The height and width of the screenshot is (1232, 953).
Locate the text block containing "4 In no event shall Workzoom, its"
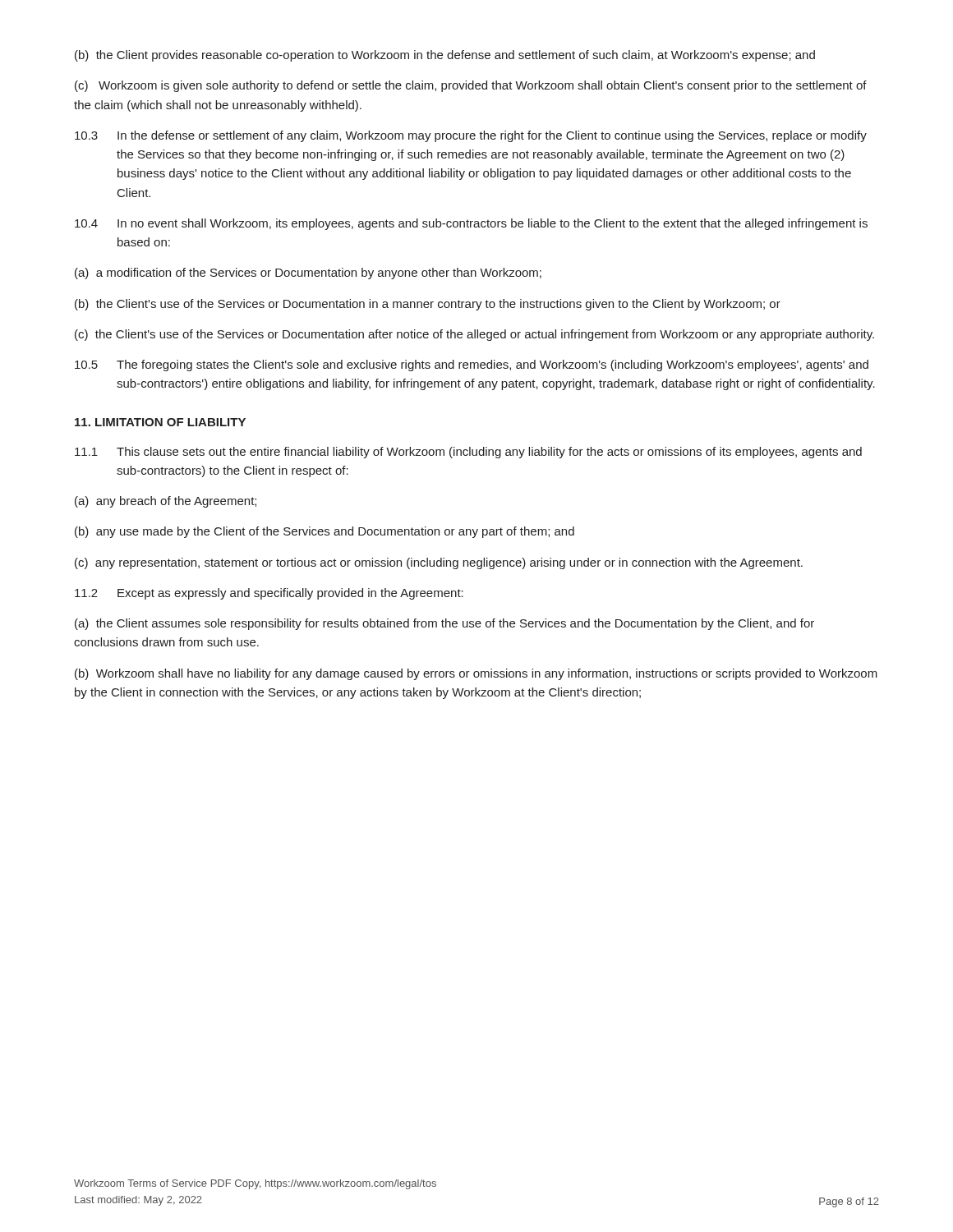[x=476, y=232]
